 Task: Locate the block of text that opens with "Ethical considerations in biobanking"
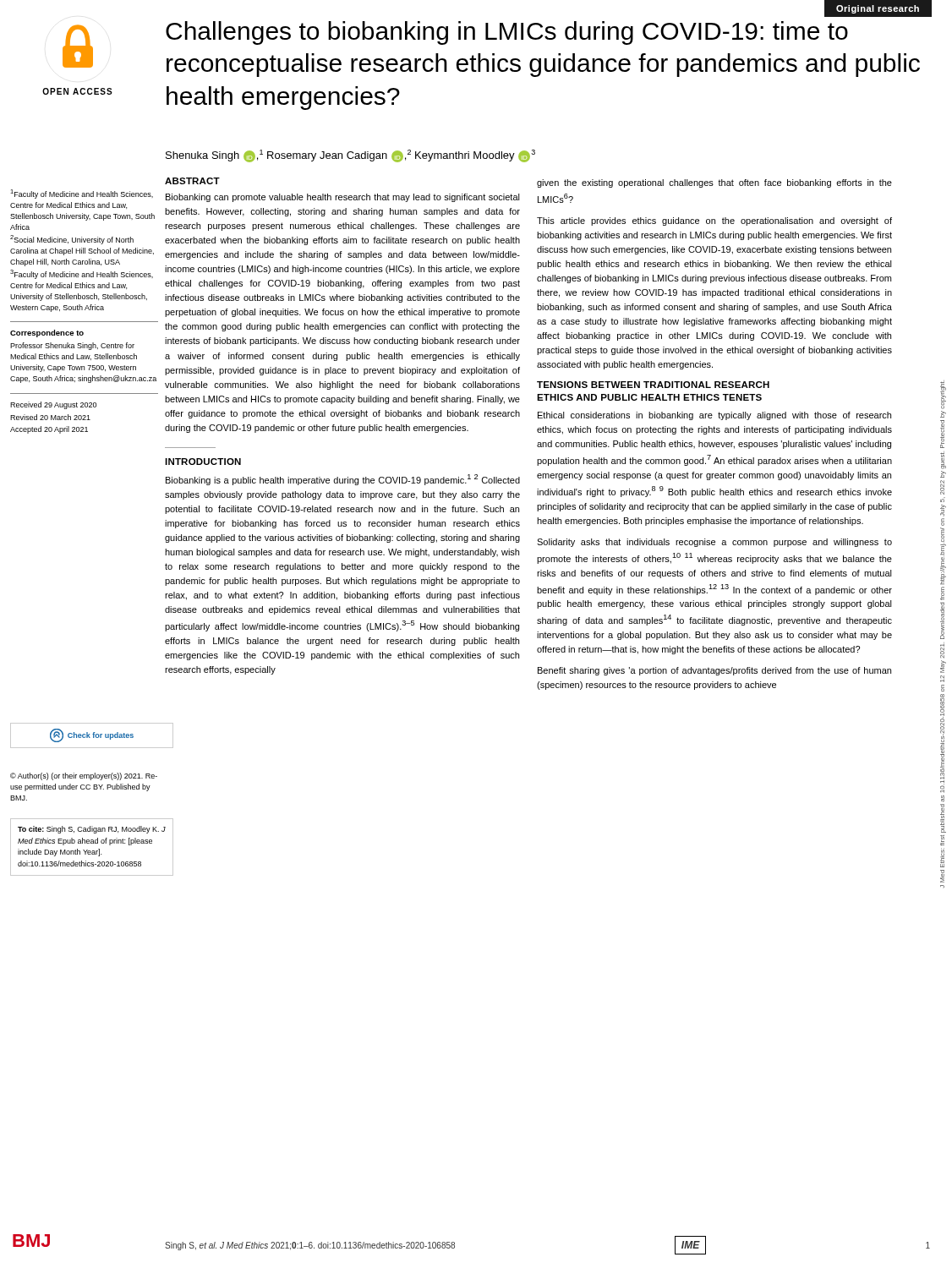714,468
